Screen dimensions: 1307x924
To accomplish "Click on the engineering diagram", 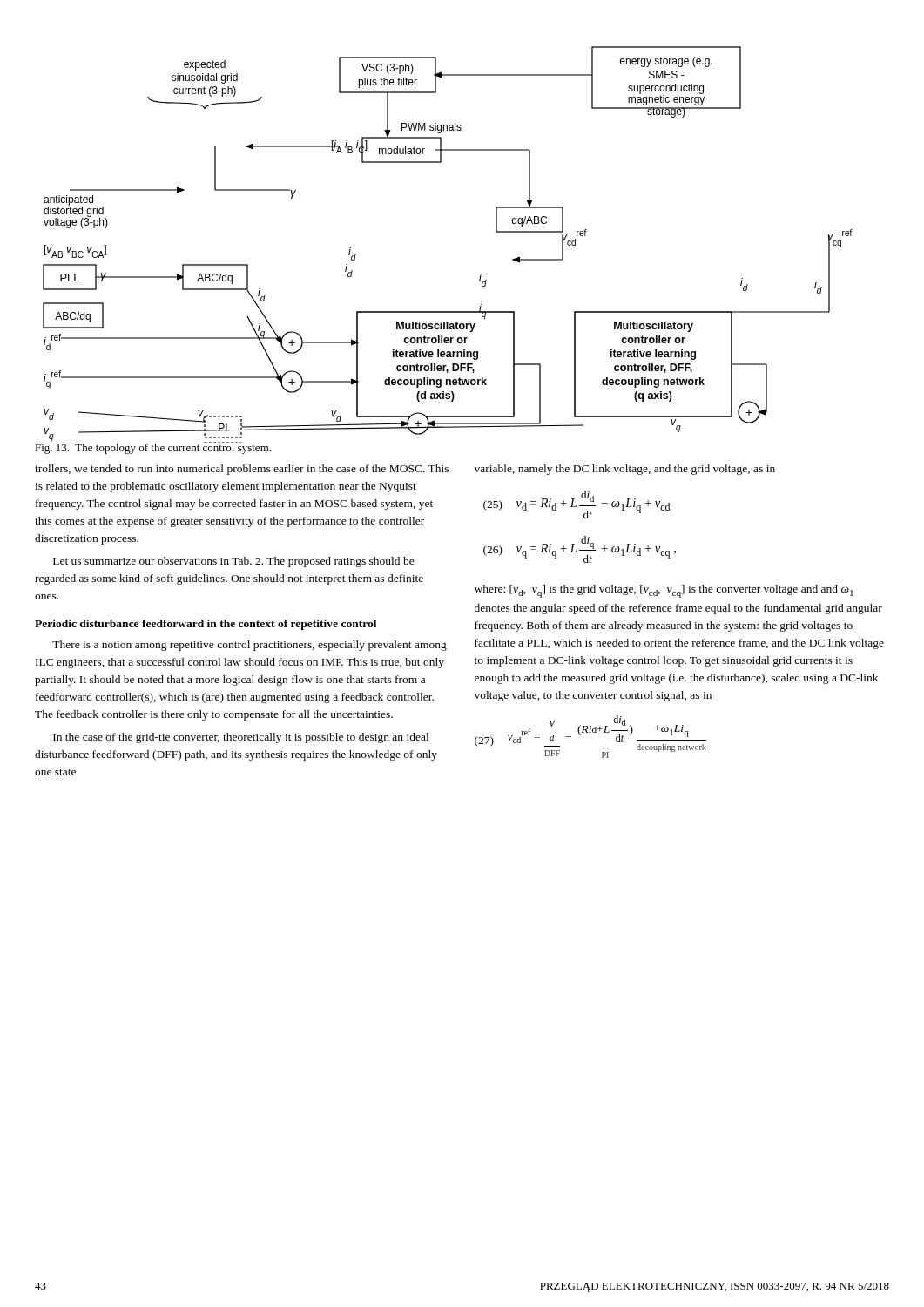I will coord(462,229).
